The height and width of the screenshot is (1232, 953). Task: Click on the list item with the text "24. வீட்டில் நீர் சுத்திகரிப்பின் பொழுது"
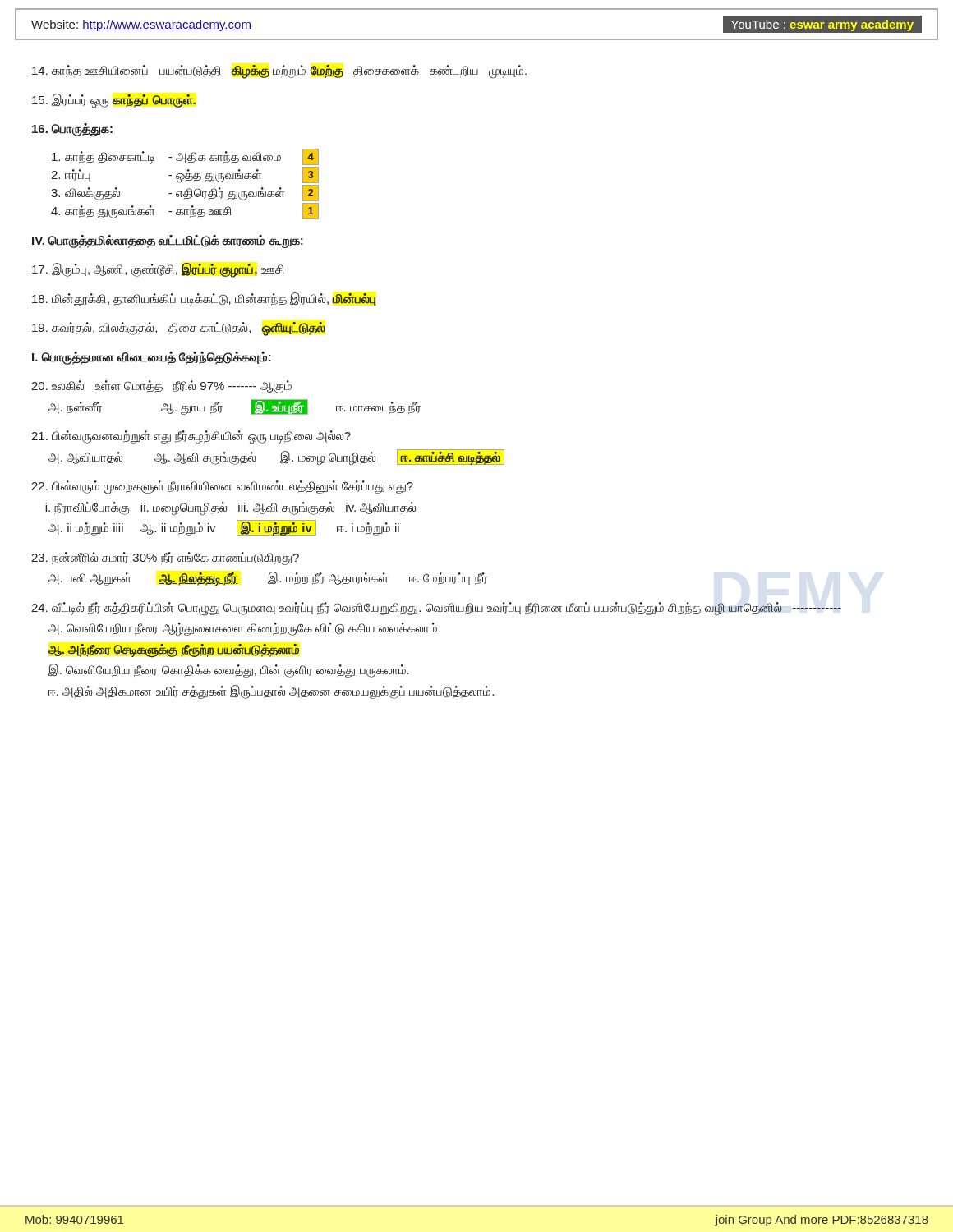(436, 609)
